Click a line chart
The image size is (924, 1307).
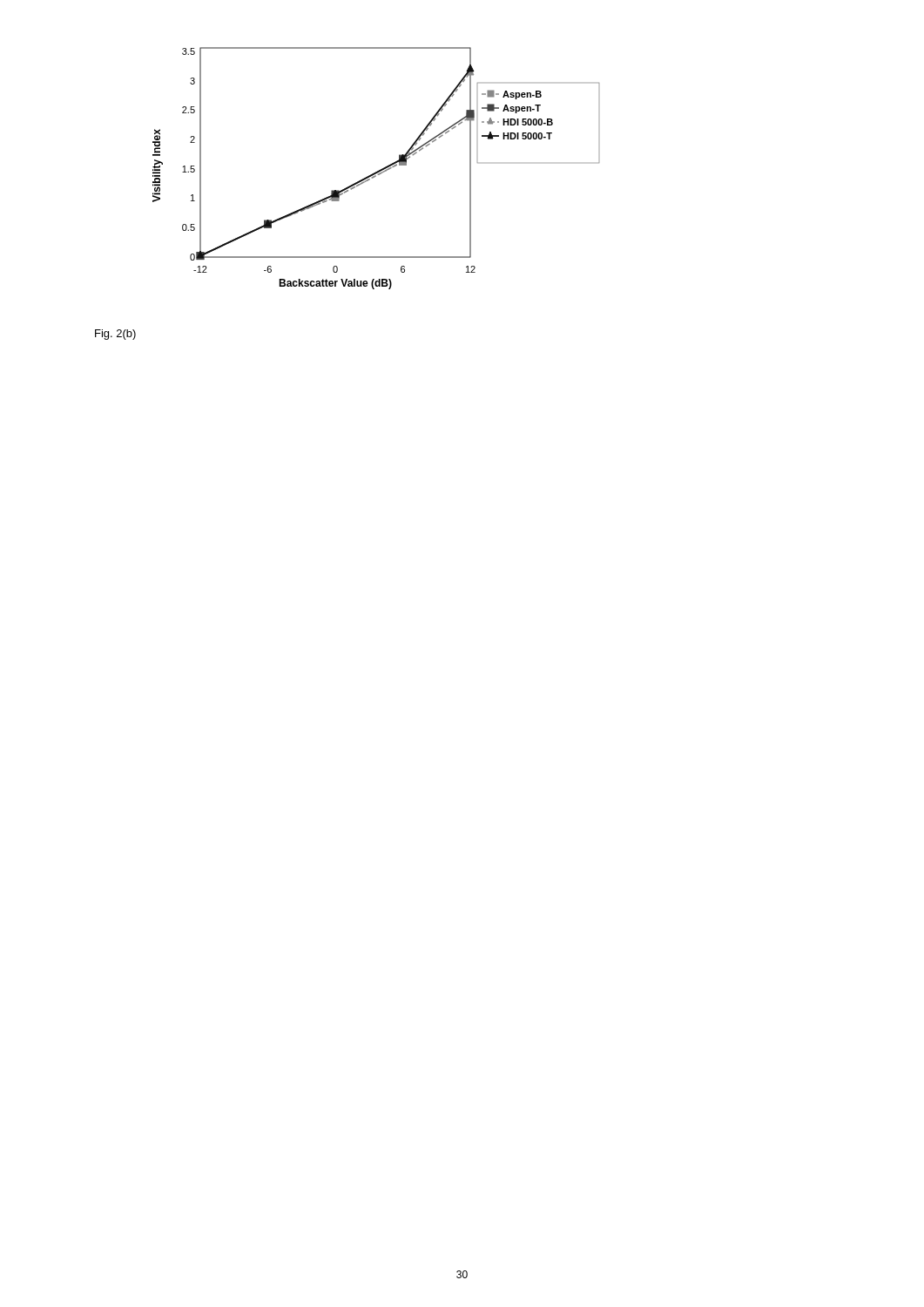coord(405,170)
